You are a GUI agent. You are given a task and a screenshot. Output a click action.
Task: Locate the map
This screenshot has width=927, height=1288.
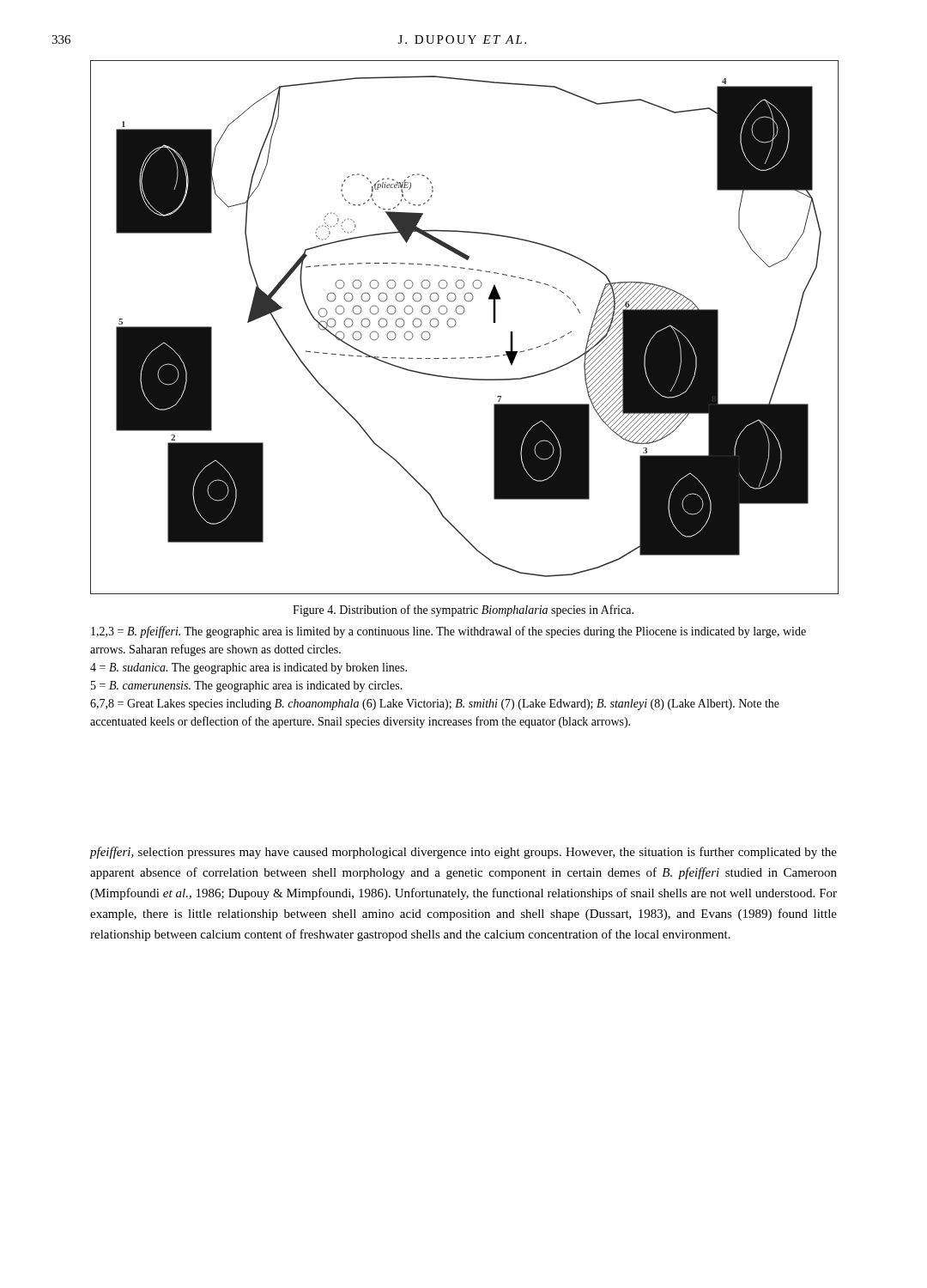(x=464, y=327)
